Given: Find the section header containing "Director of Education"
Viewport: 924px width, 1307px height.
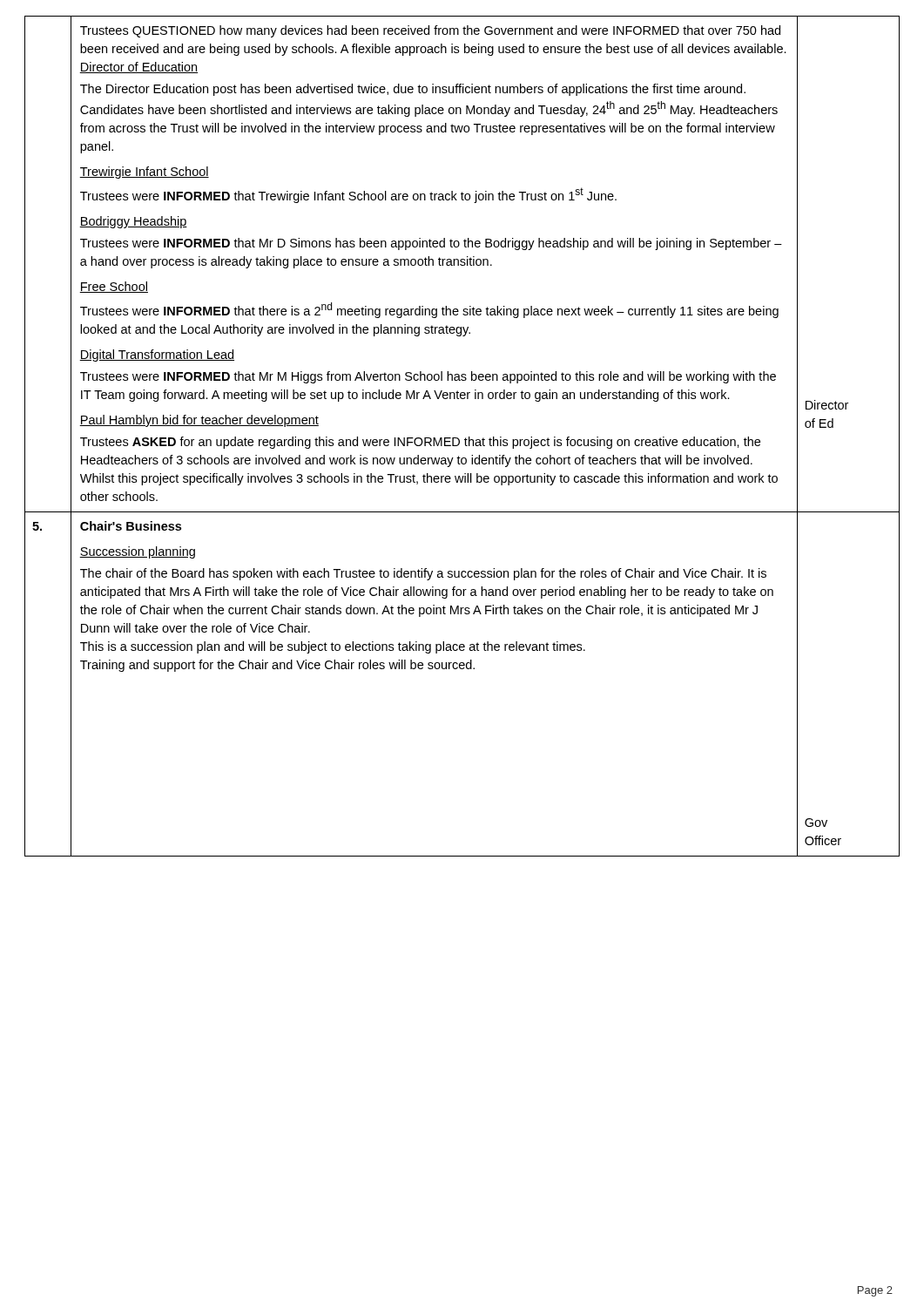Looking at the screenshot, I should [138, 68].
